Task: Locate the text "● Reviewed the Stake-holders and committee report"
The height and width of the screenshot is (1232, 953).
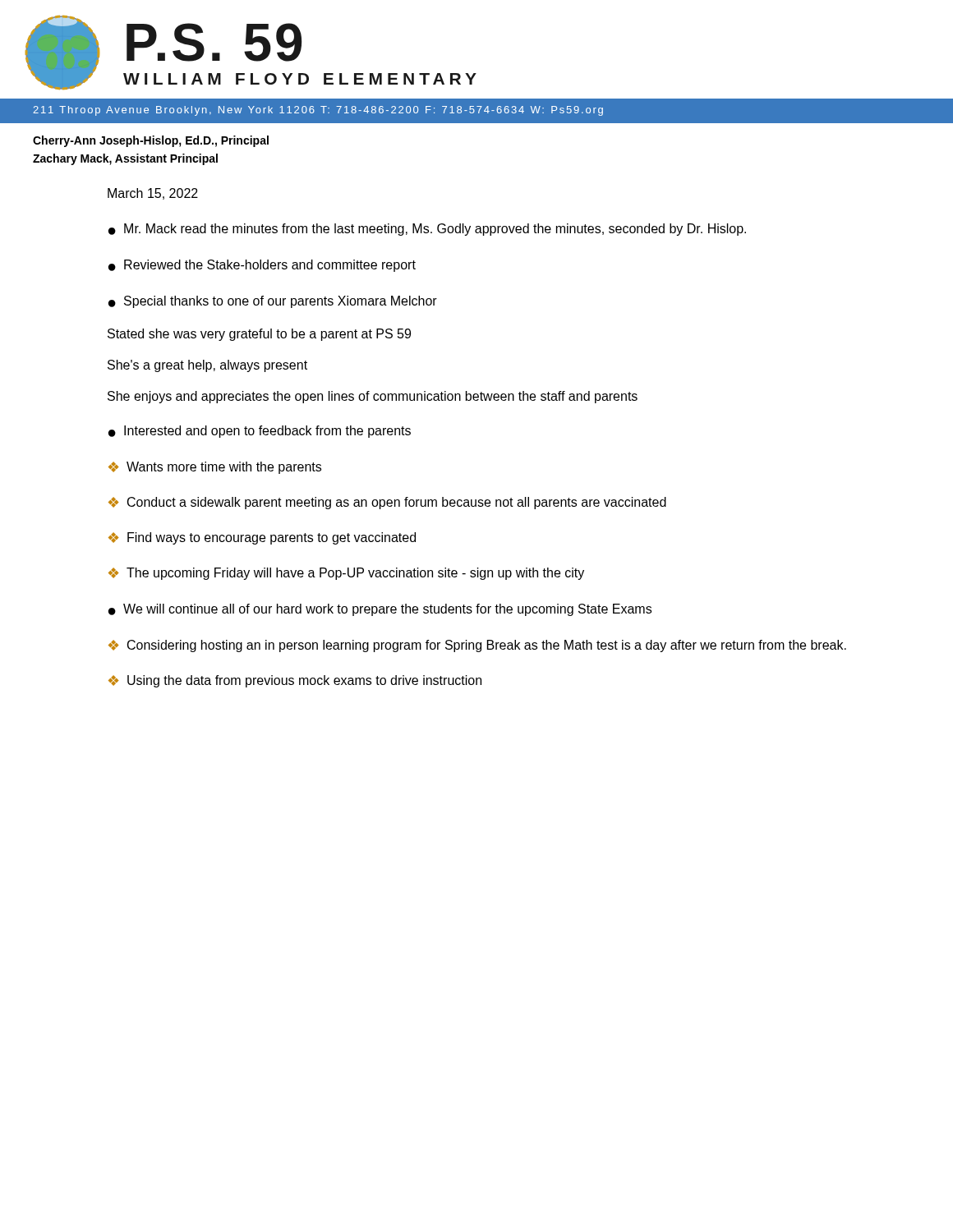Action: 261,266
